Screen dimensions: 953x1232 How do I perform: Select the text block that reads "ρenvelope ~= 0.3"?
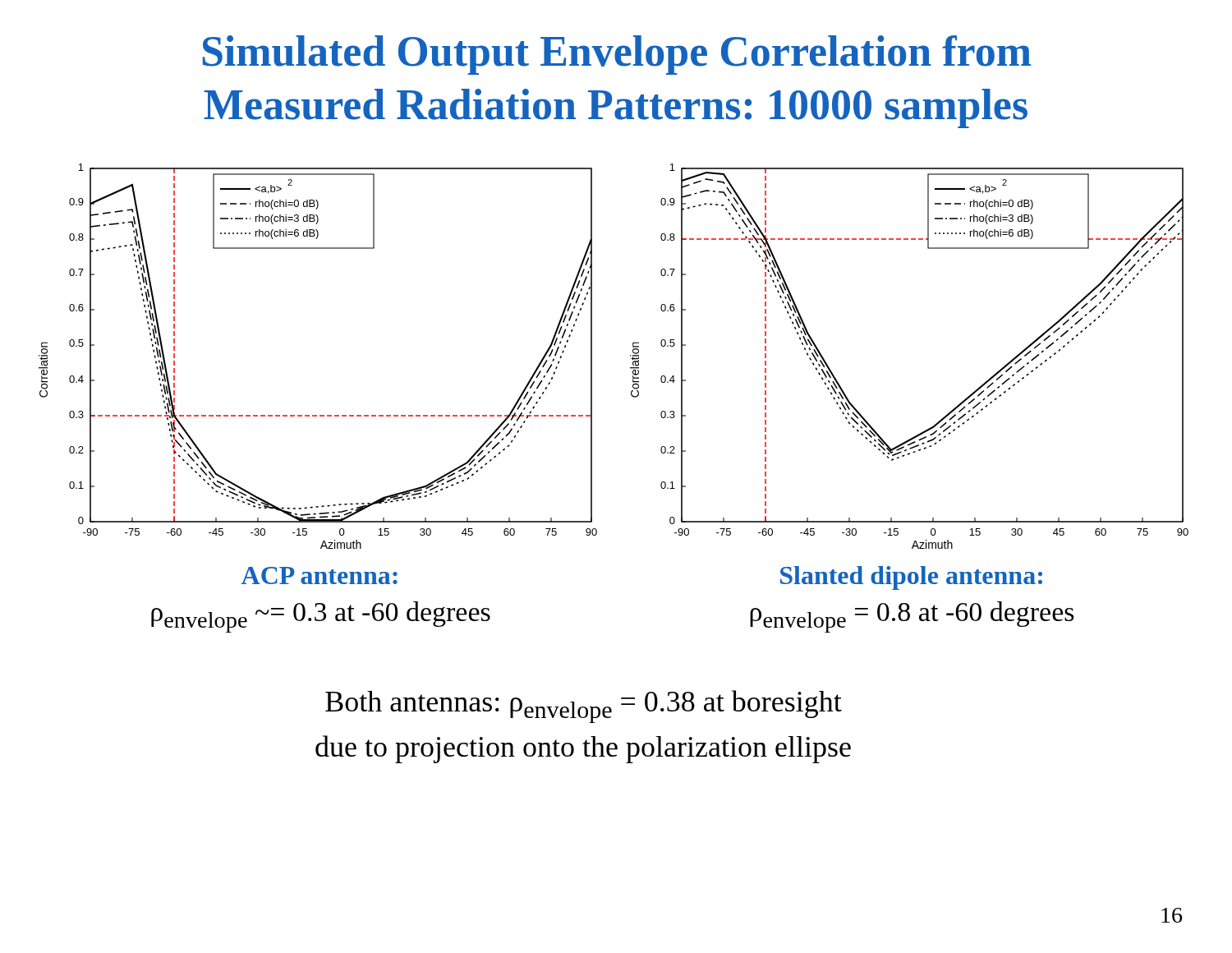(320, 614)
